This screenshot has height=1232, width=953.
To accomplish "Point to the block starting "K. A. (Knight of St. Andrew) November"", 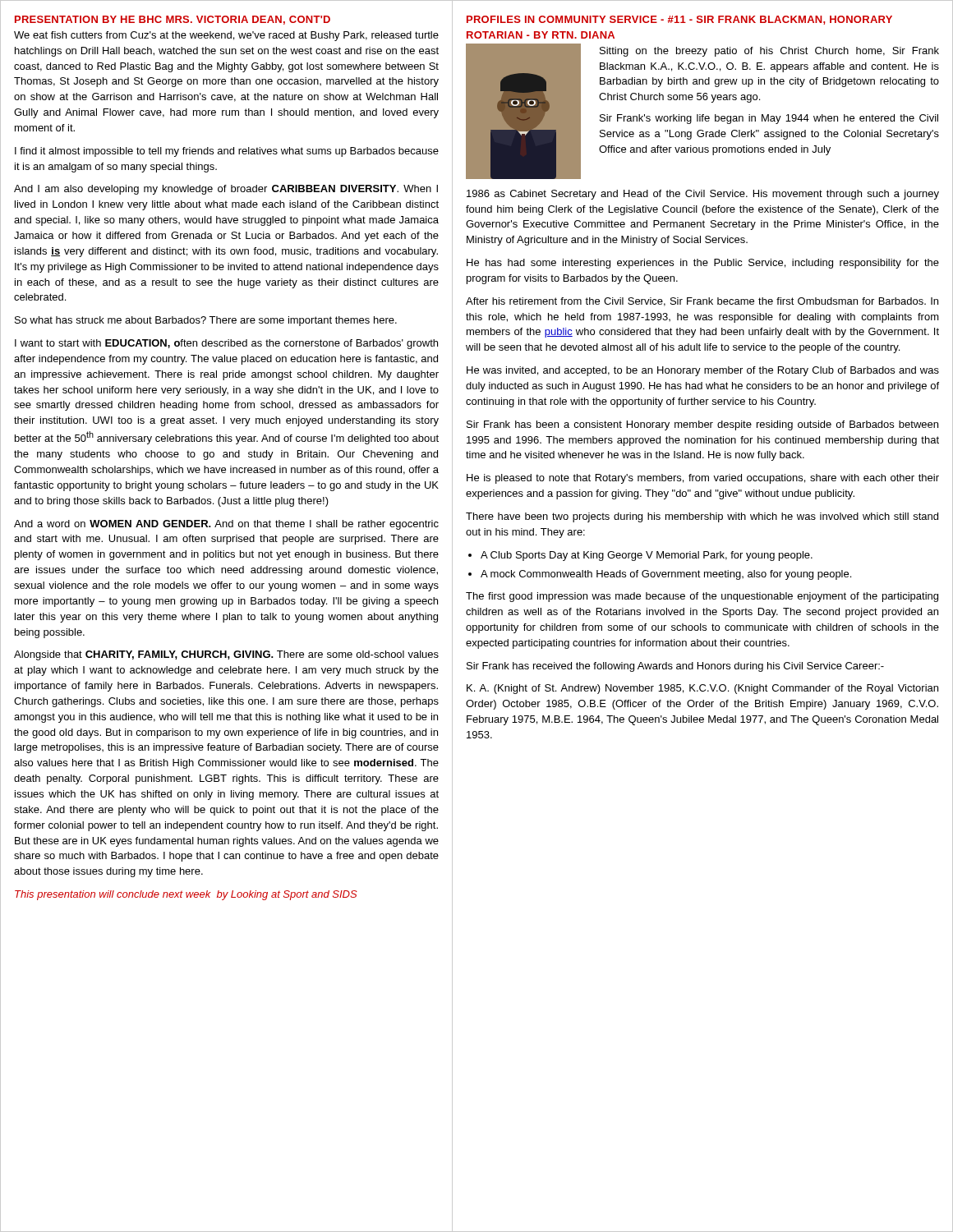I will click(702, 711).
